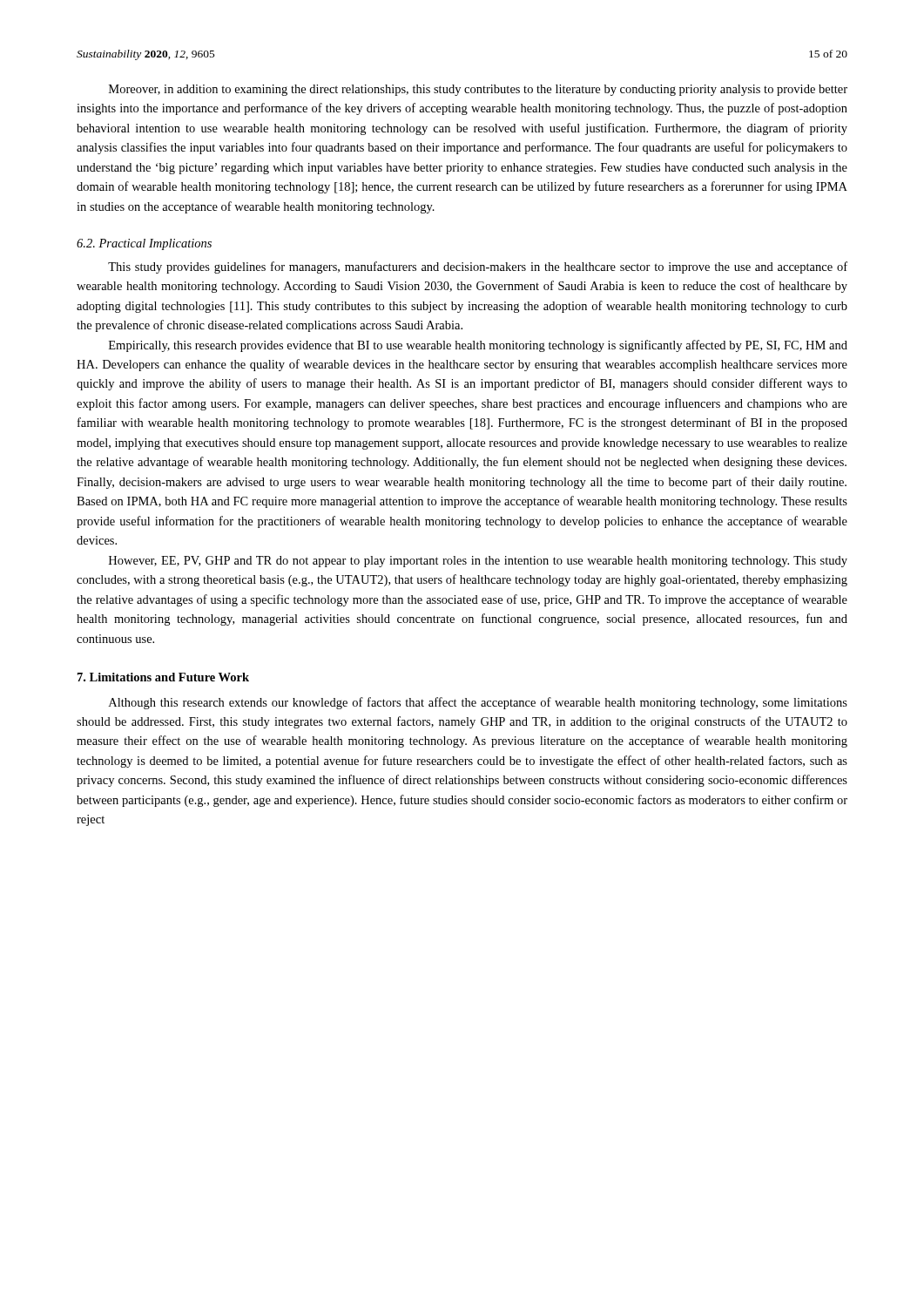Viewport: 924px width, 1307px height.
Task: Select the section header containing "7. Limitations and Future Work"
Action: pyautogui.click(x=163, y=677)
